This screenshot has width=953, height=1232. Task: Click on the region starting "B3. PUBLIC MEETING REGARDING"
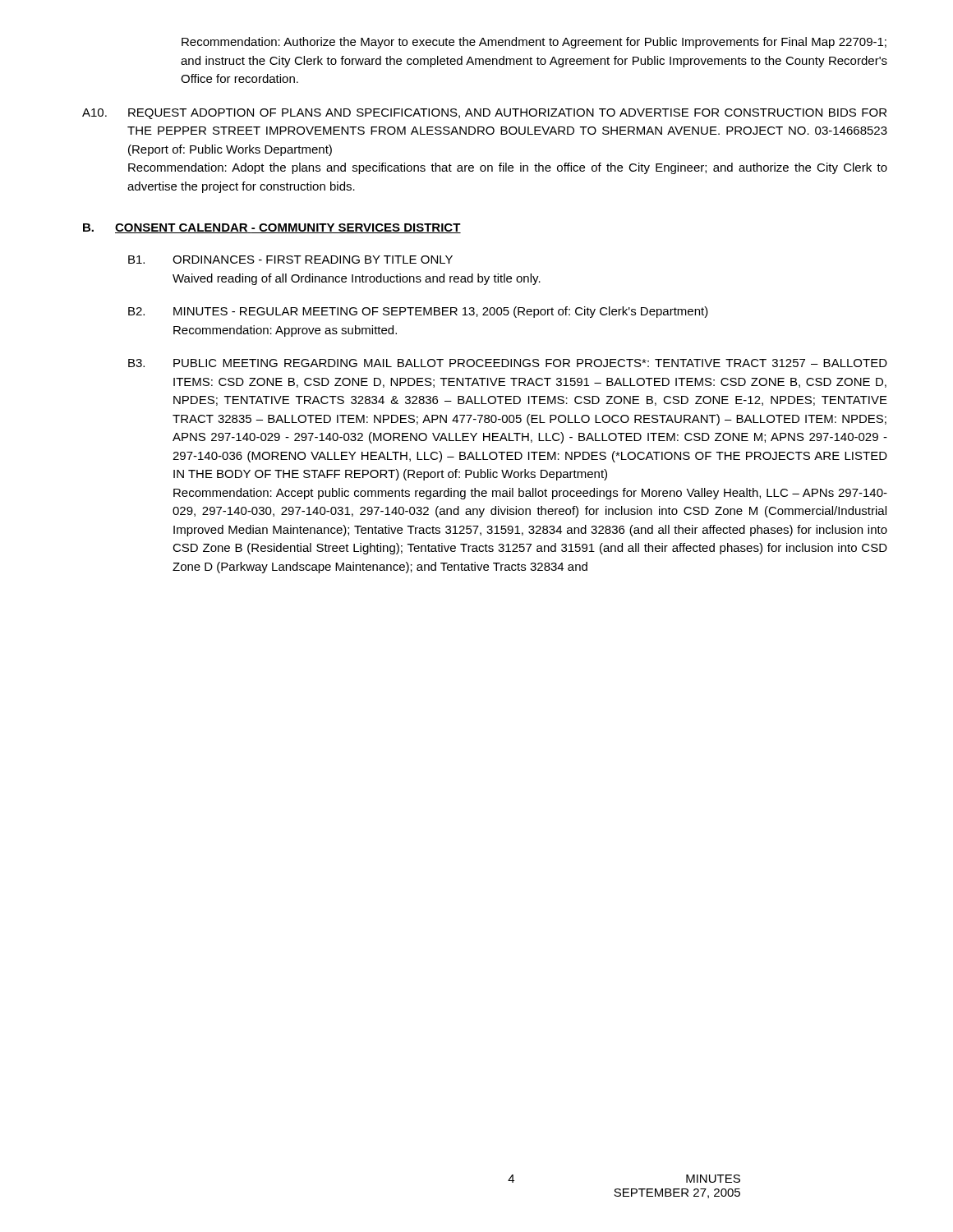coord(507,465)
